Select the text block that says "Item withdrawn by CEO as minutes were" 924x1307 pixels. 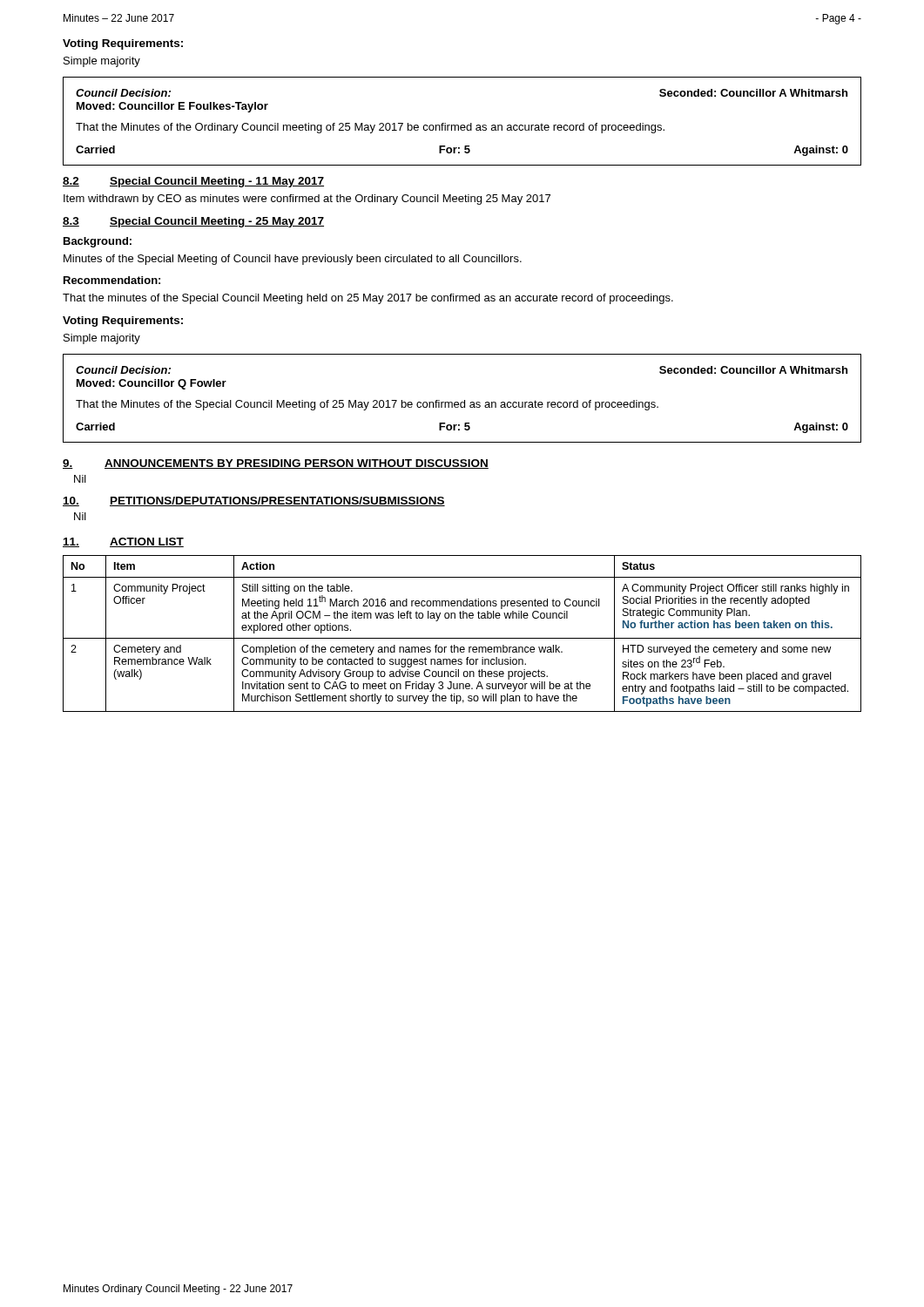[307, 198]
